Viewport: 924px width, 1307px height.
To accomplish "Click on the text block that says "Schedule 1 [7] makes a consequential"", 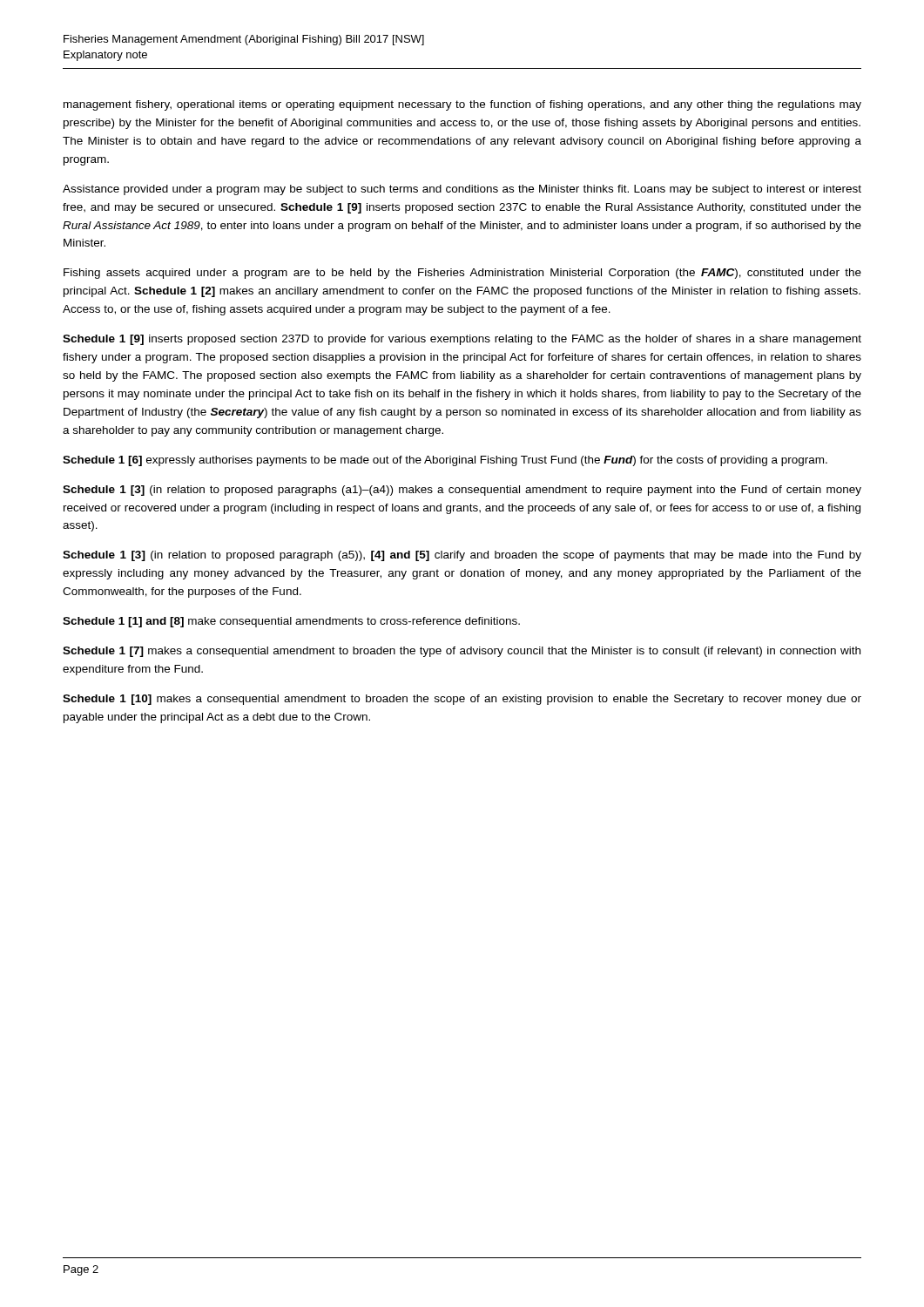I will 462,660.
